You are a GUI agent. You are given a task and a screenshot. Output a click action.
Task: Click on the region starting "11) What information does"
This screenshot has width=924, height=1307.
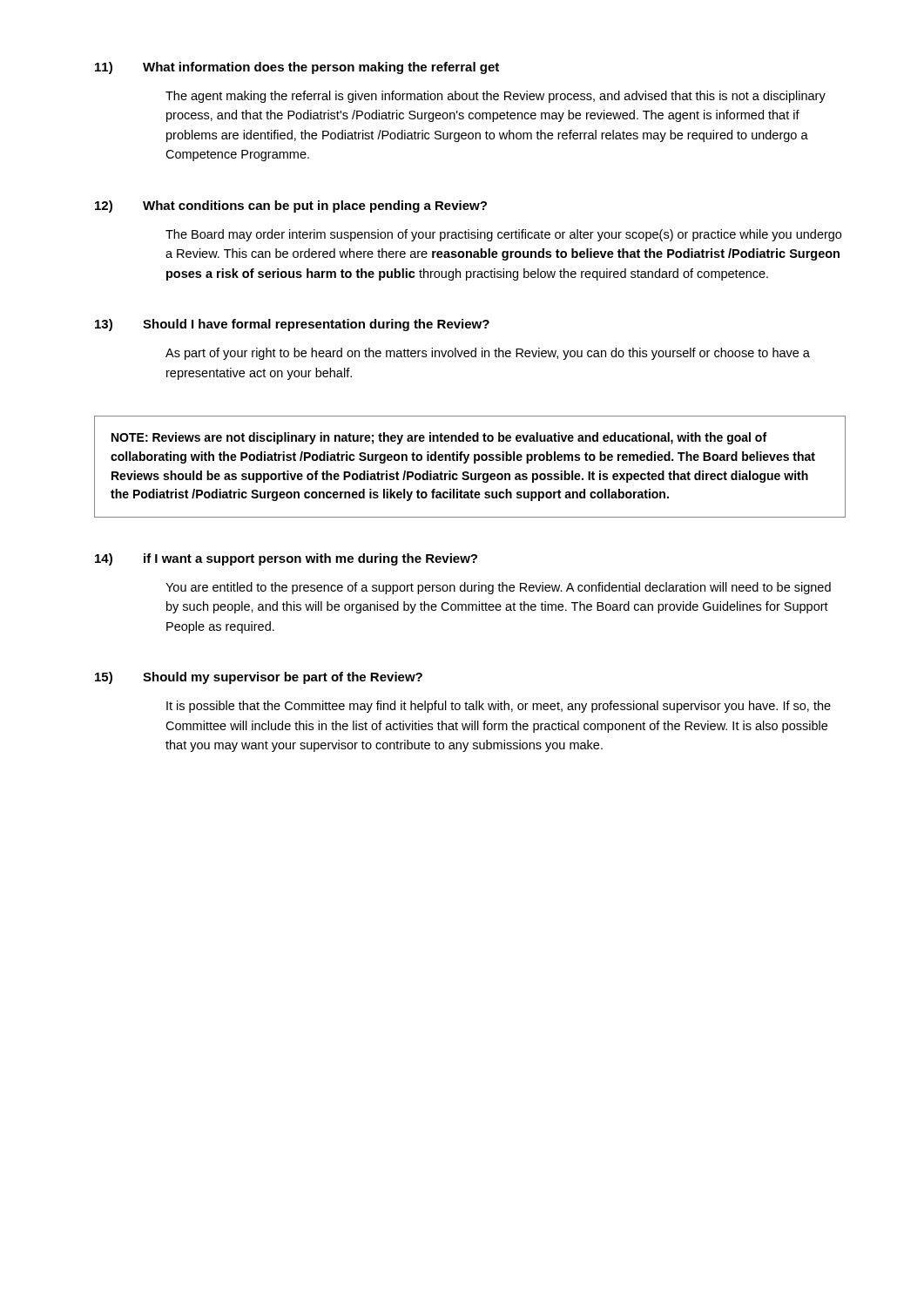point(297,67)
